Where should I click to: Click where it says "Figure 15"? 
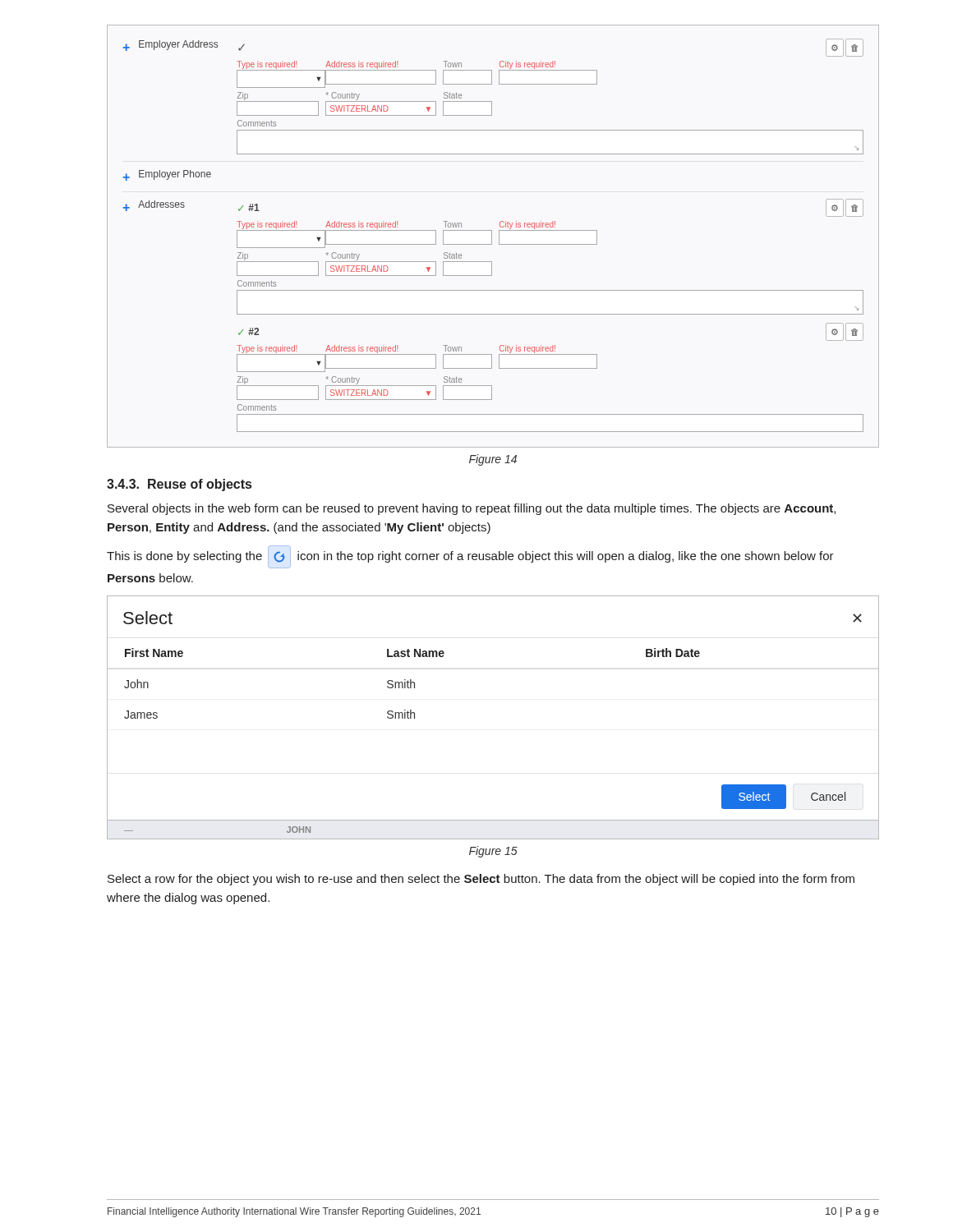pos(493,851)
